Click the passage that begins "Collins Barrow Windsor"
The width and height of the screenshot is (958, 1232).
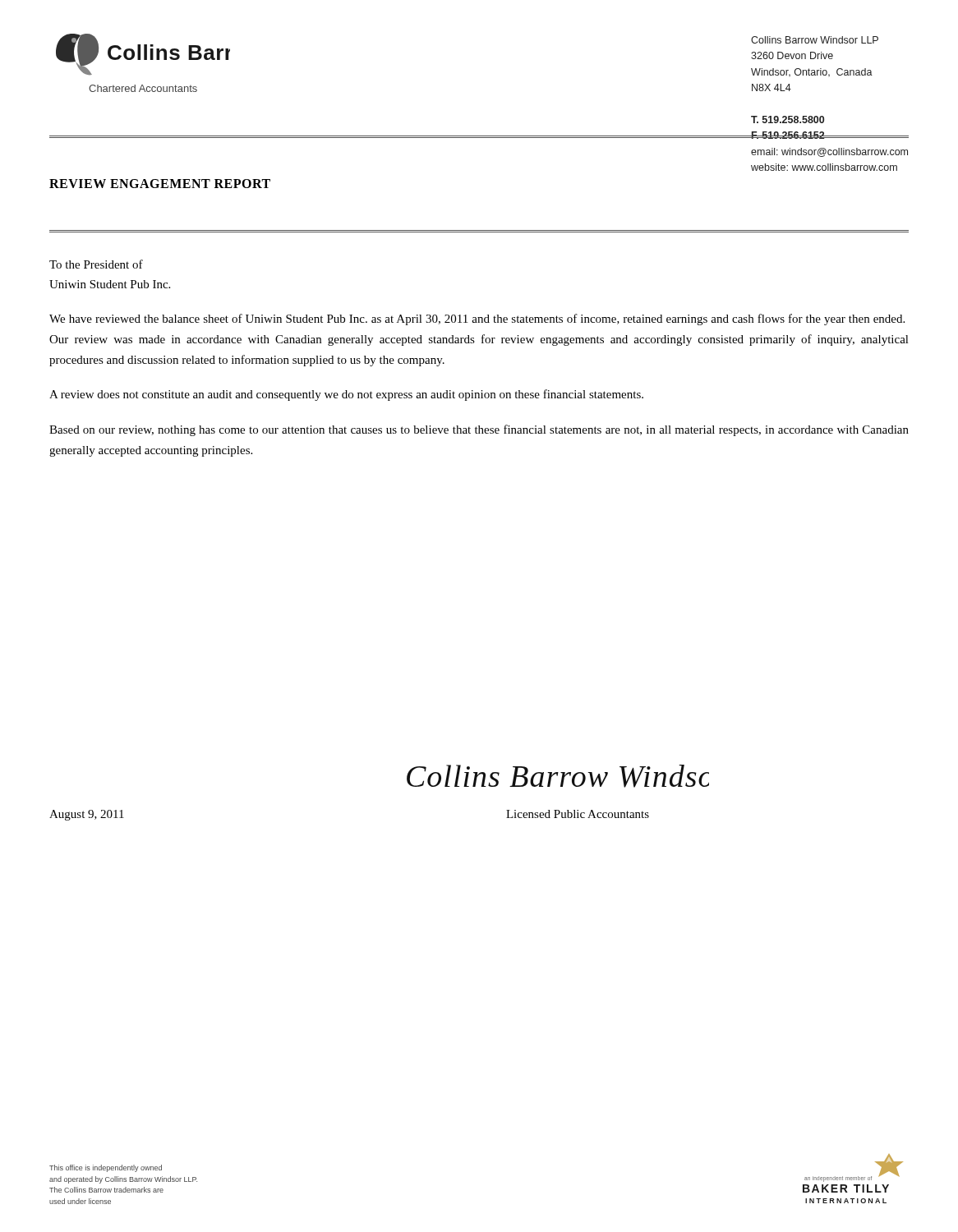(815, 40)
